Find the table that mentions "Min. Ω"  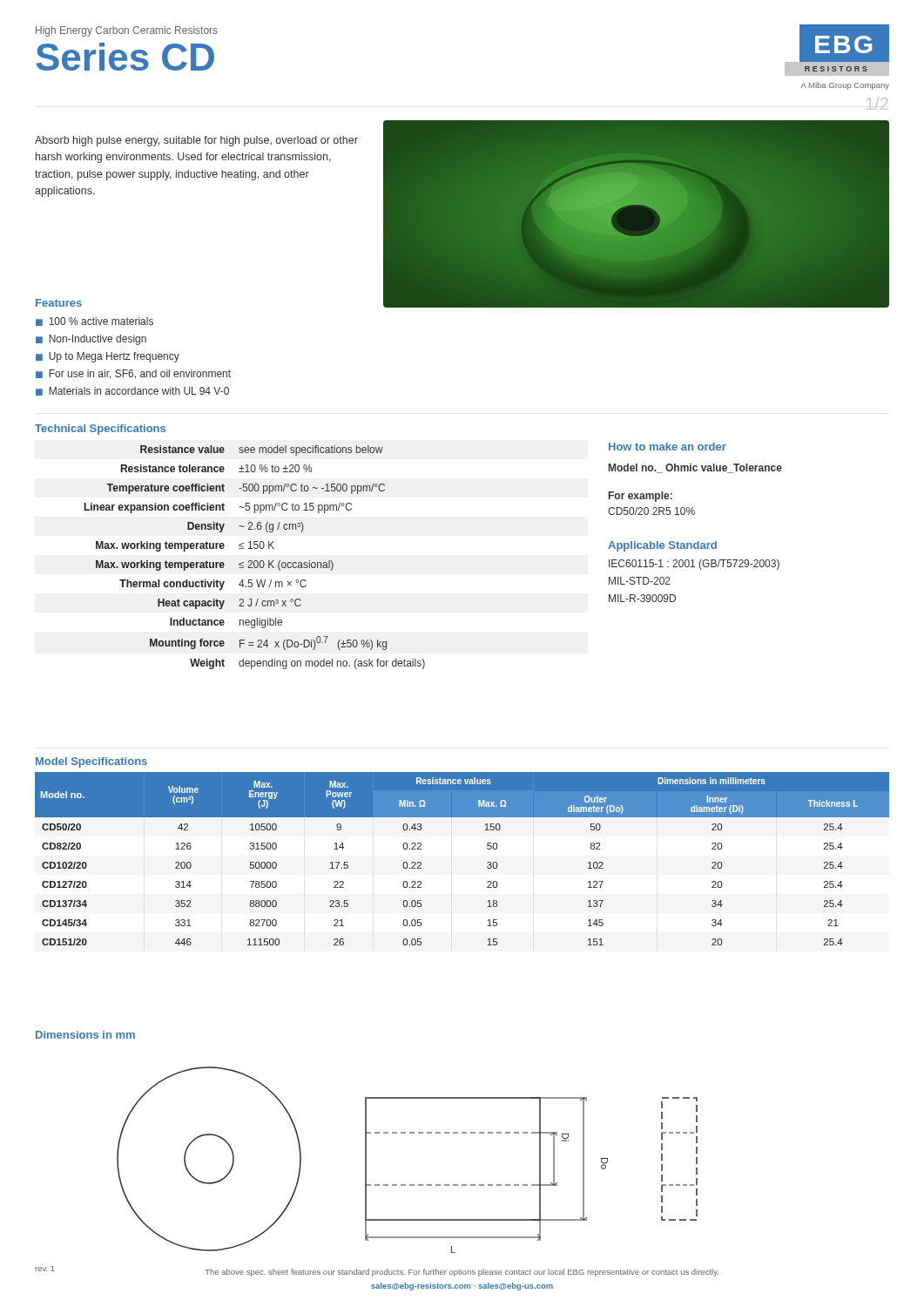click(462, 862)
